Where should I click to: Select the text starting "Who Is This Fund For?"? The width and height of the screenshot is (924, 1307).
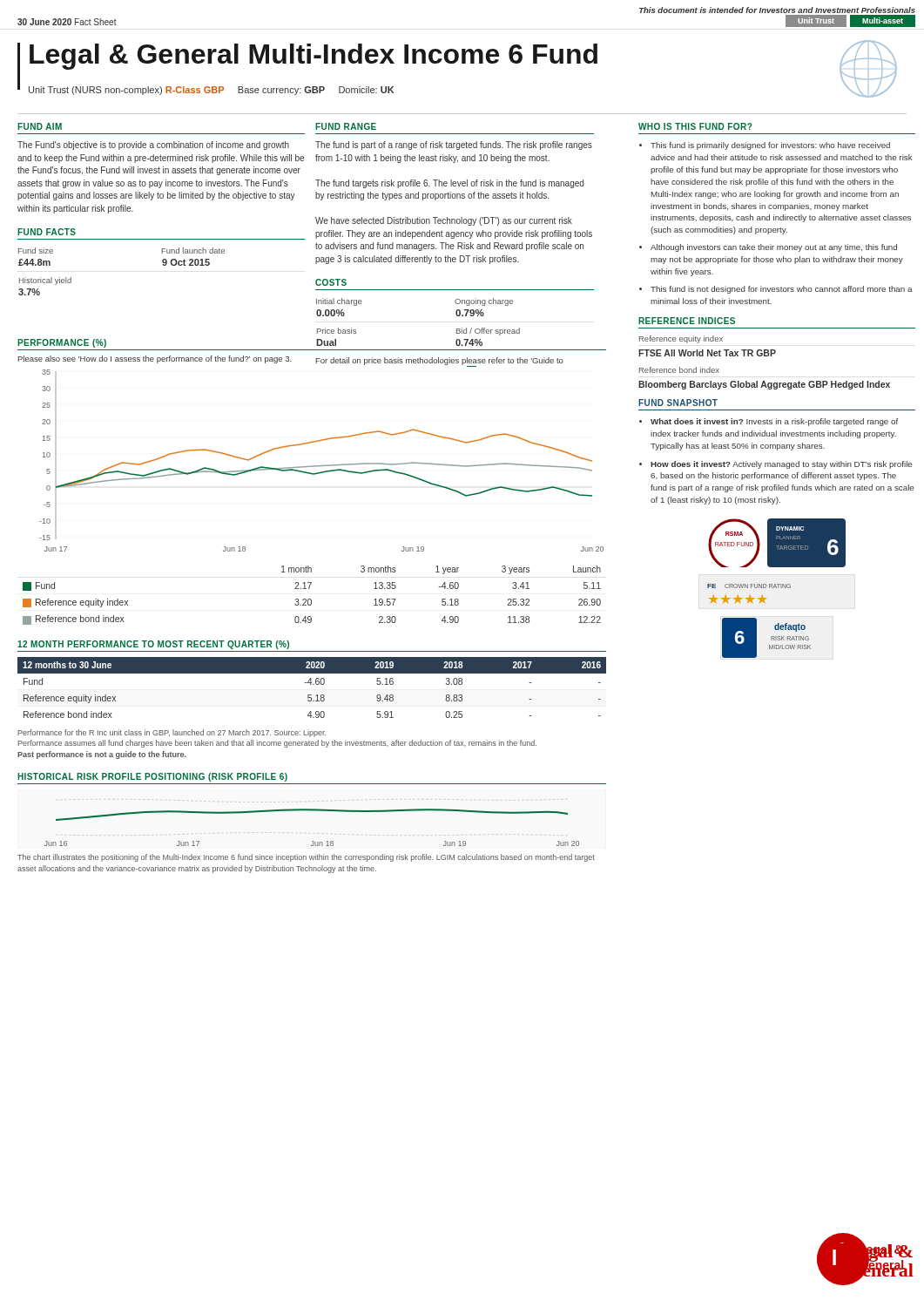click(695, 127)
